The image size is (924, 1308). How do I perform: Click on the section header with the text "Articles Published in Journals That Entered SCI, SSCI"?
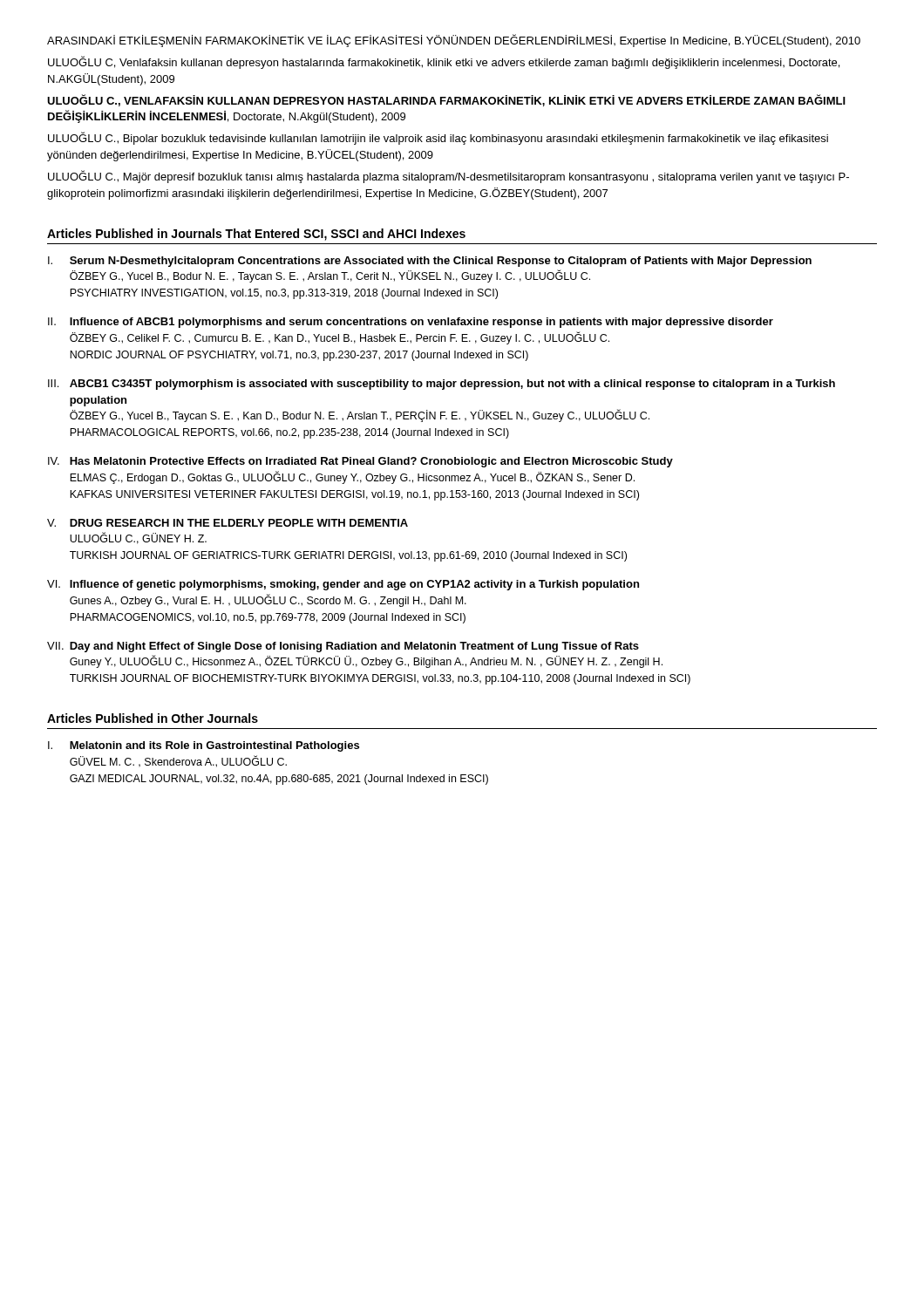[256, 233]
